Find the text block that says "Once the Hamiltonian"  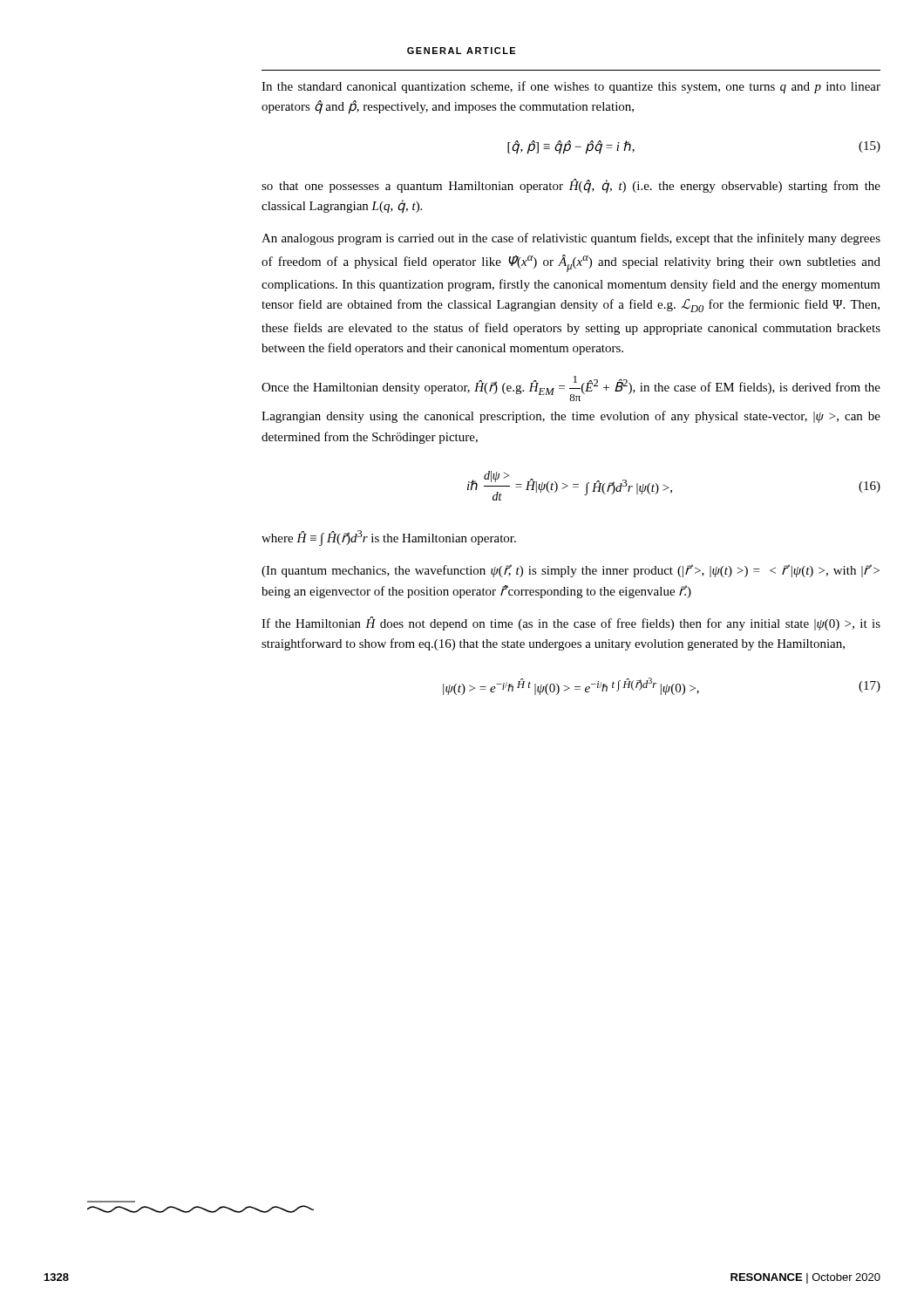tap(571, 407)
